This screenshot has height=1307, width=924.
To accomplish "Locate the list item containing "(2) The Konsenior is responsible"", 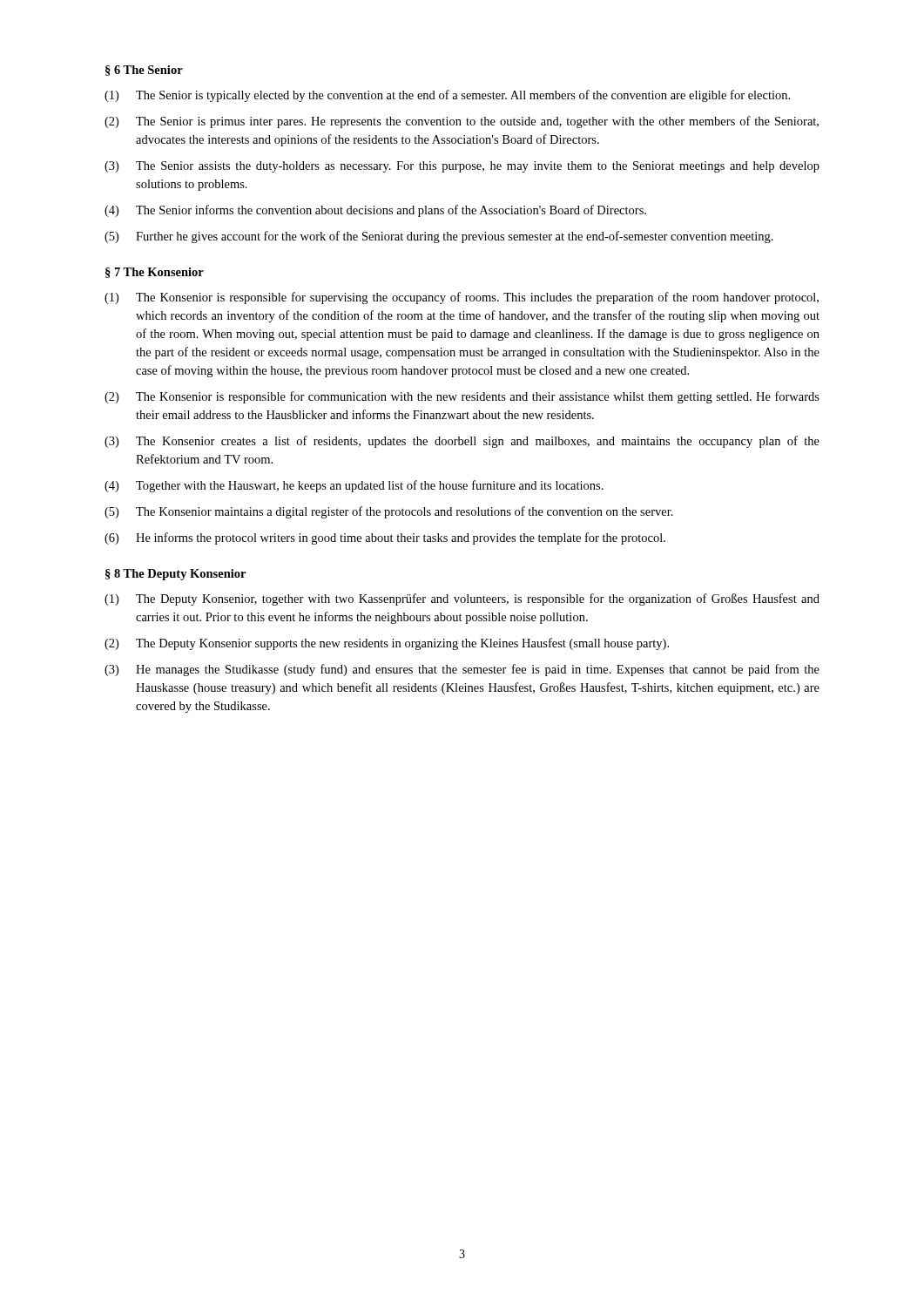I will (462, 406).
